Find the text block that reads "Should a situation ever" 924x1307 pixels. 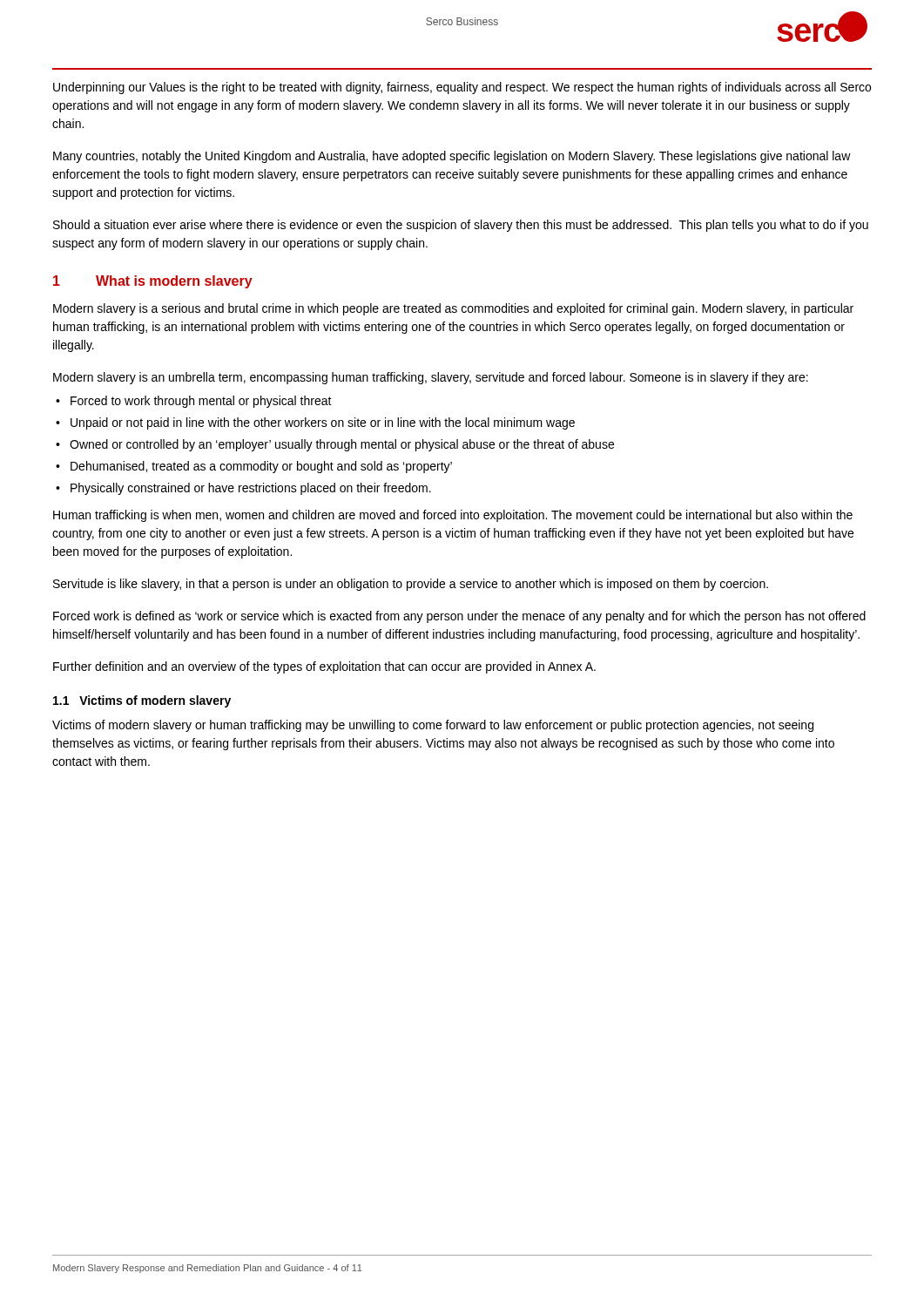pyautogui.click(x=461, y=234)
